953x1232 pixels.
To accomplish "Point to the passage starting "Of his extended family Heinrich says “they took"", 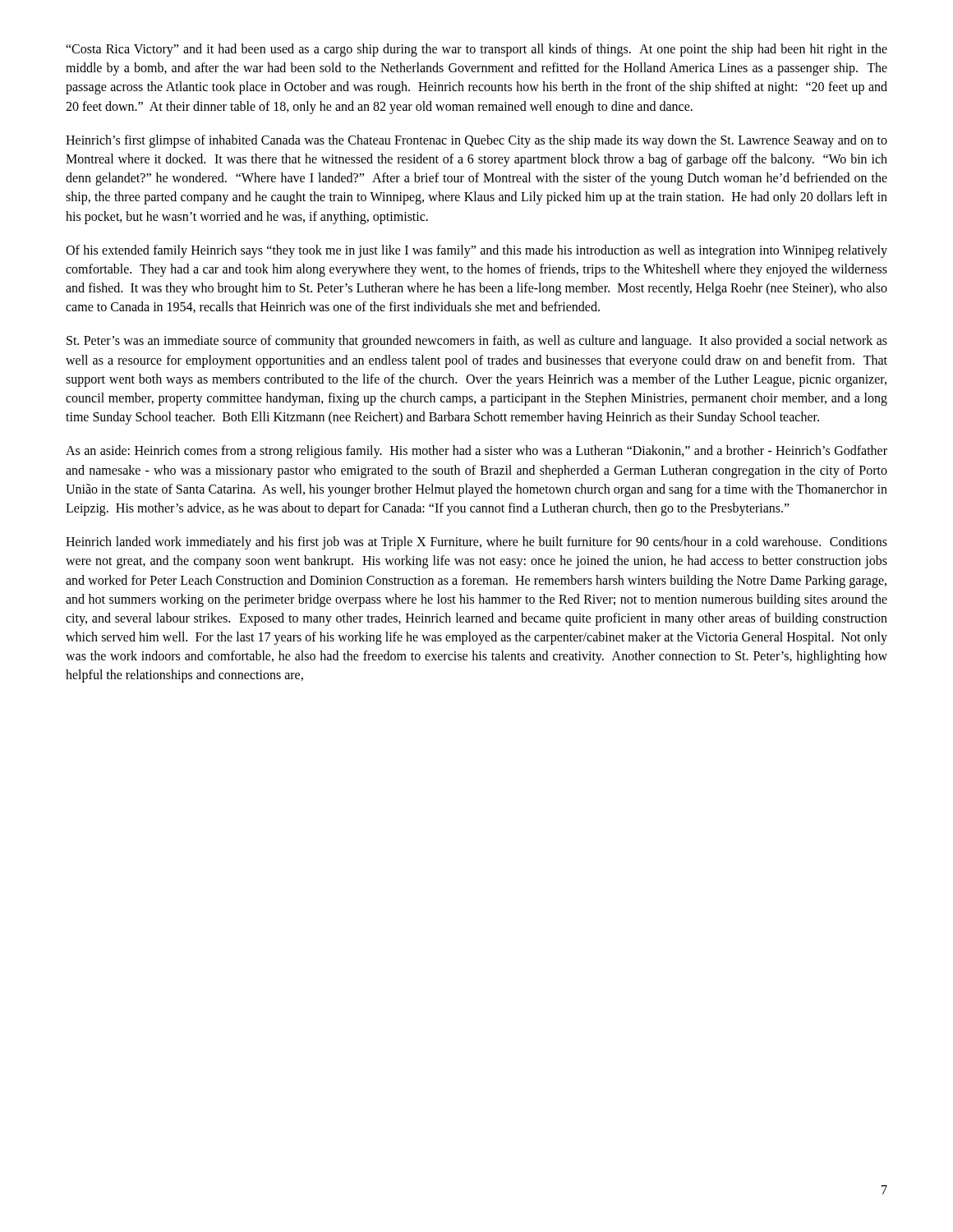I will coord(476,278).
